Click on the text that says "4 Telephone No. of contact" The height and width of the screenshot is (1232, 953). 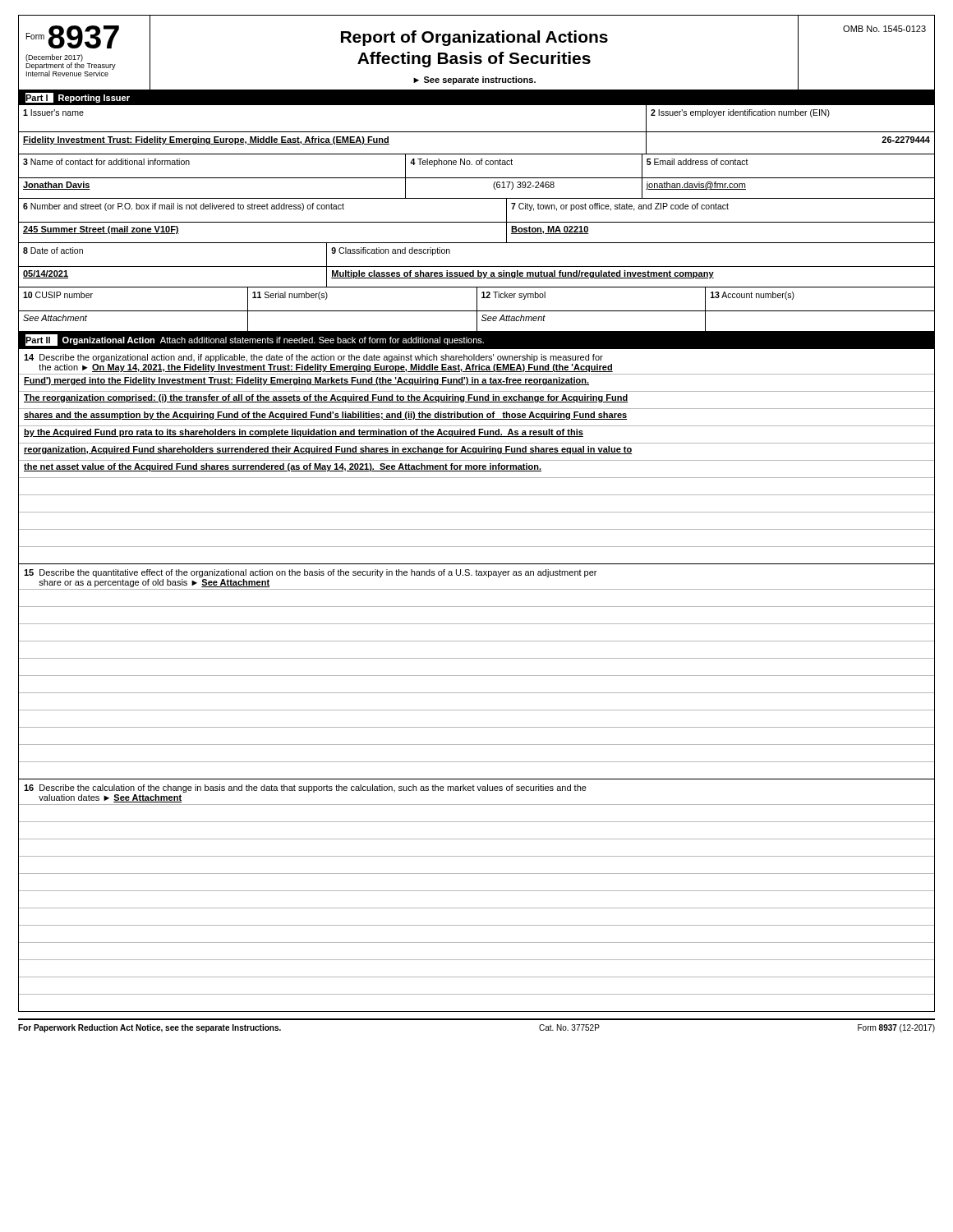pos(462,162)
